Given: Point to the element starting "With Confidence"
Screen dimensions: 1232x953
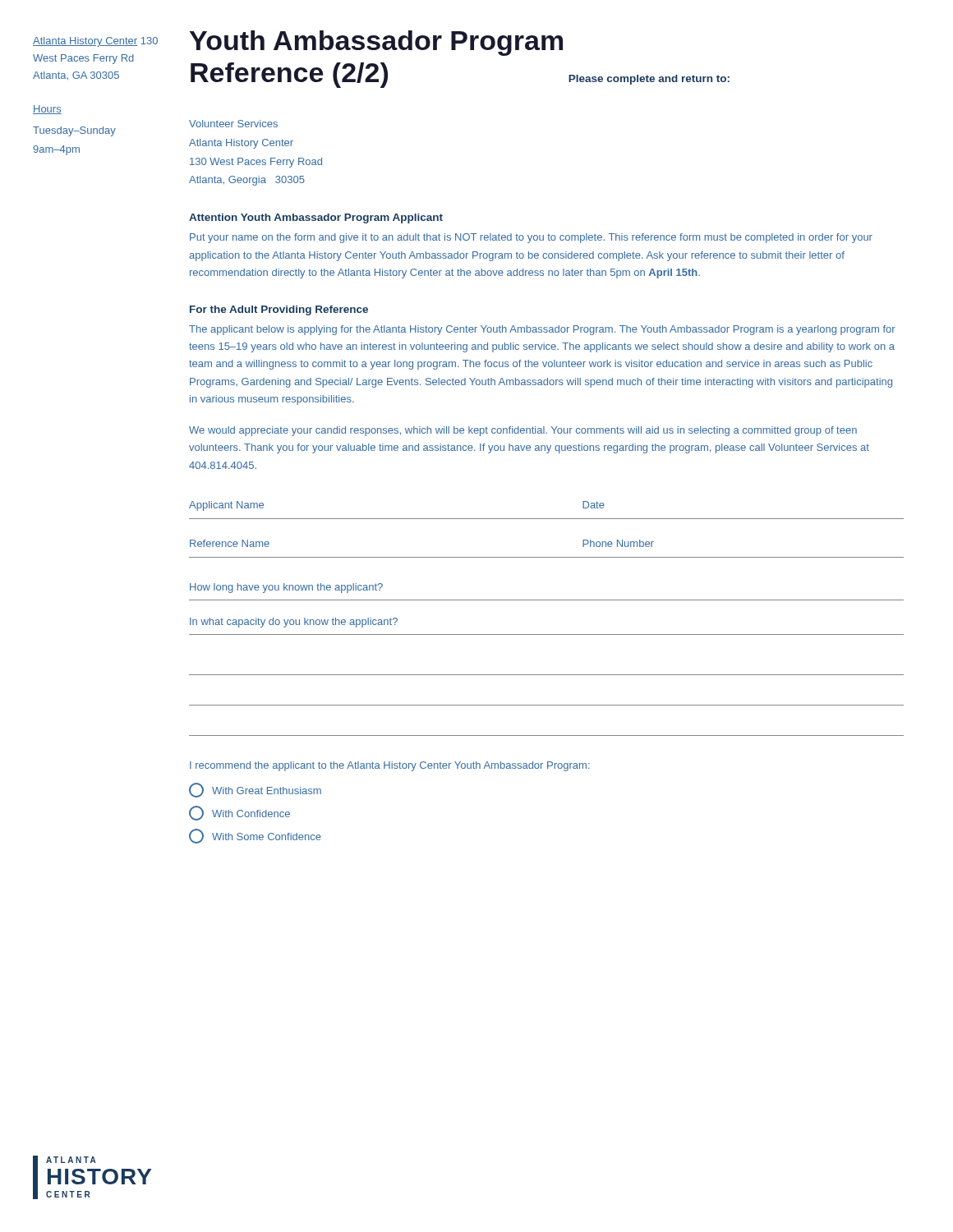Looking at the screenshot, I should click(x=240, y=813).
